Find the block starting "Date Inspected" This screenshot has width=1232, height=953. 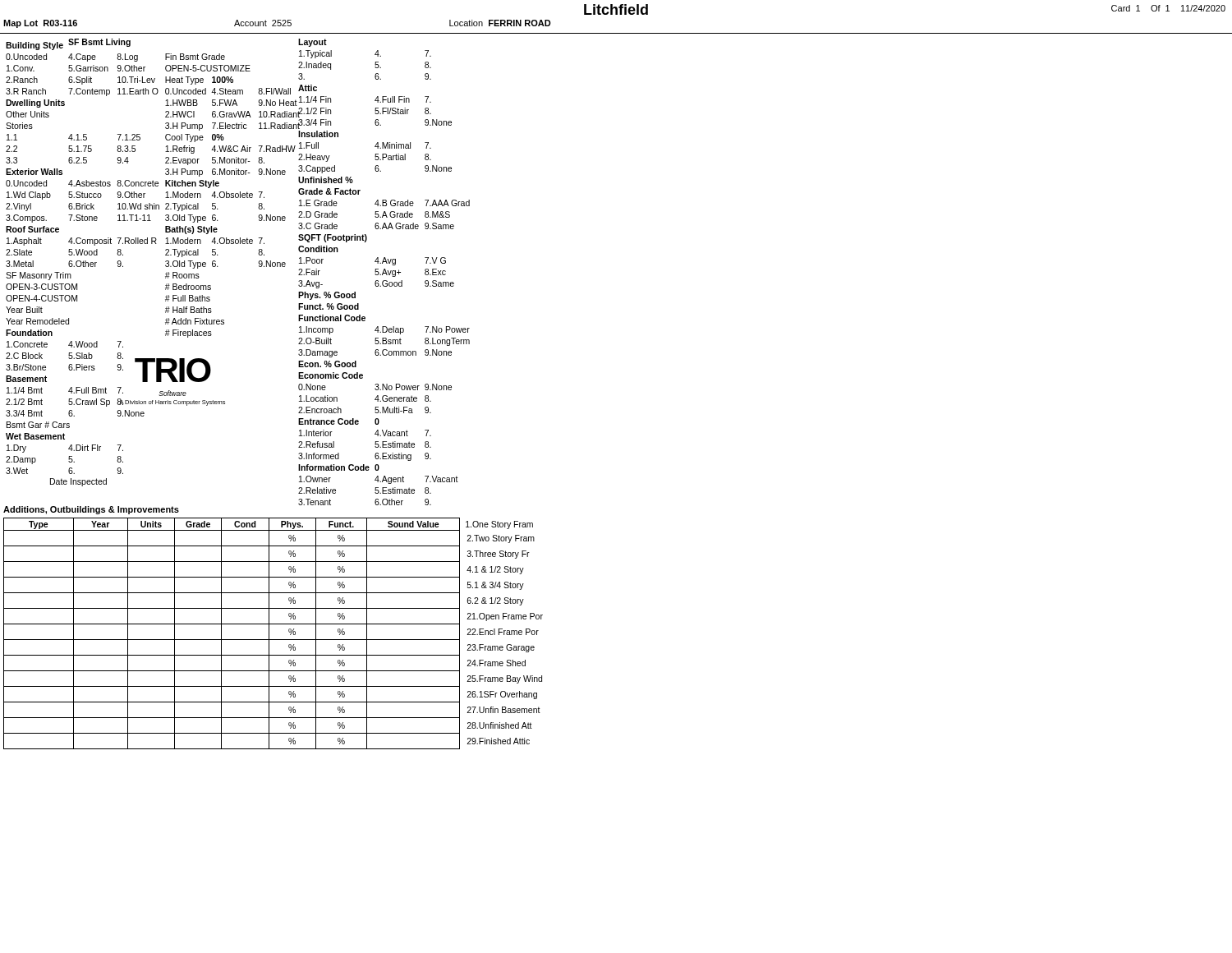[78, 481]
